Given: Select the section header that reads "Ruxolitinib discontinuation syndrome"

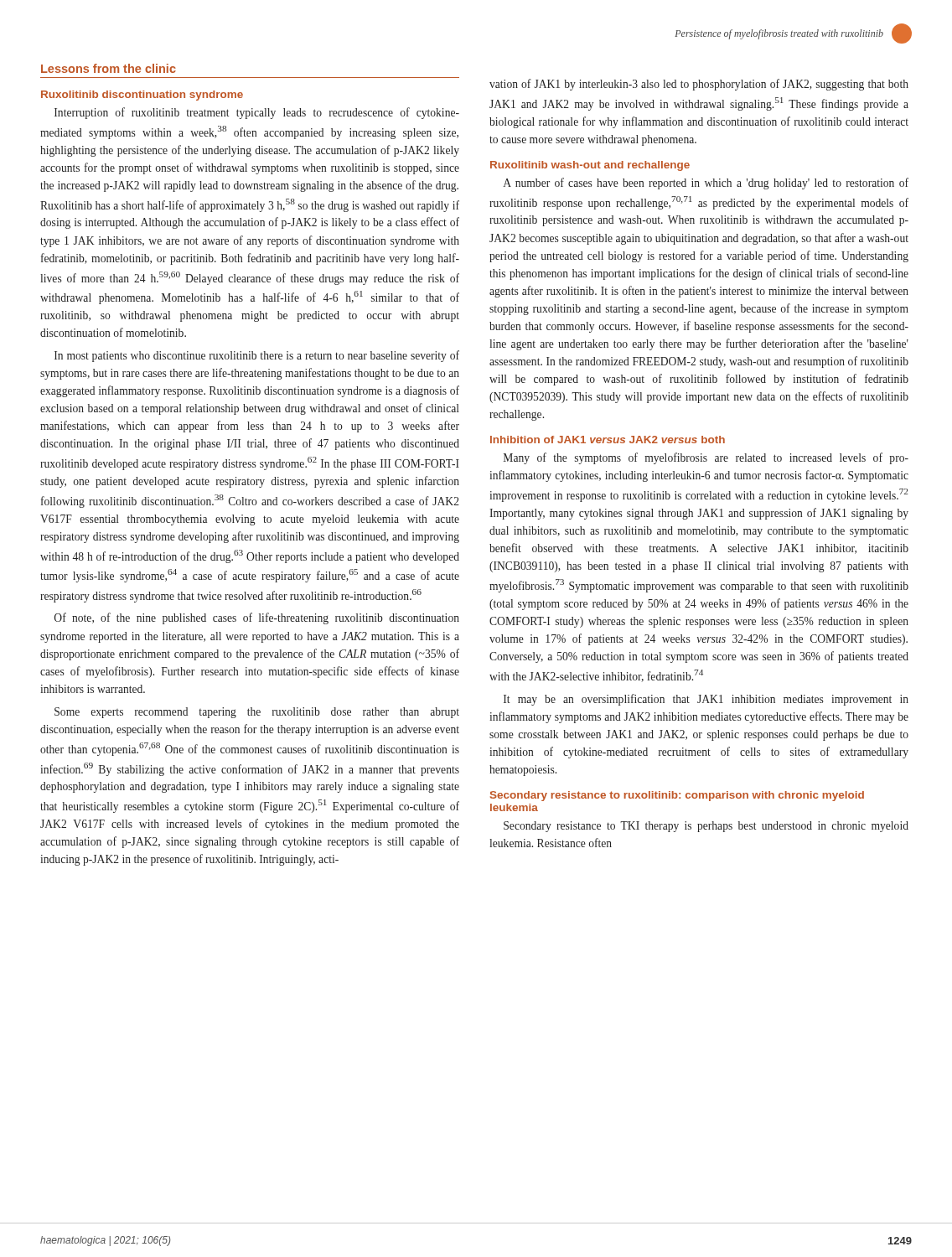Looking at the screenshot, I should point(250,94).
